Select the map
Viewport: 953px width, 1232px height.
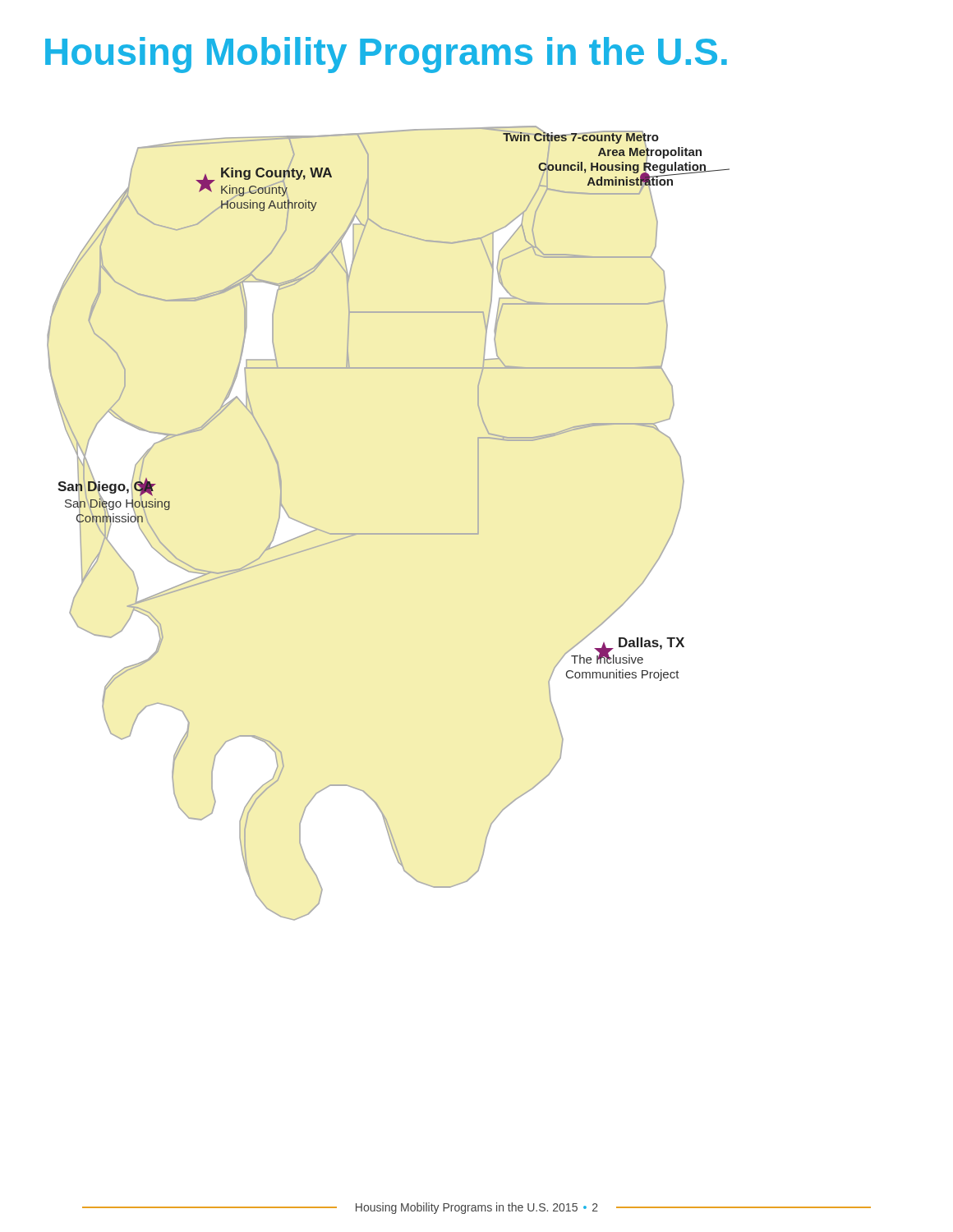point(477,635)
